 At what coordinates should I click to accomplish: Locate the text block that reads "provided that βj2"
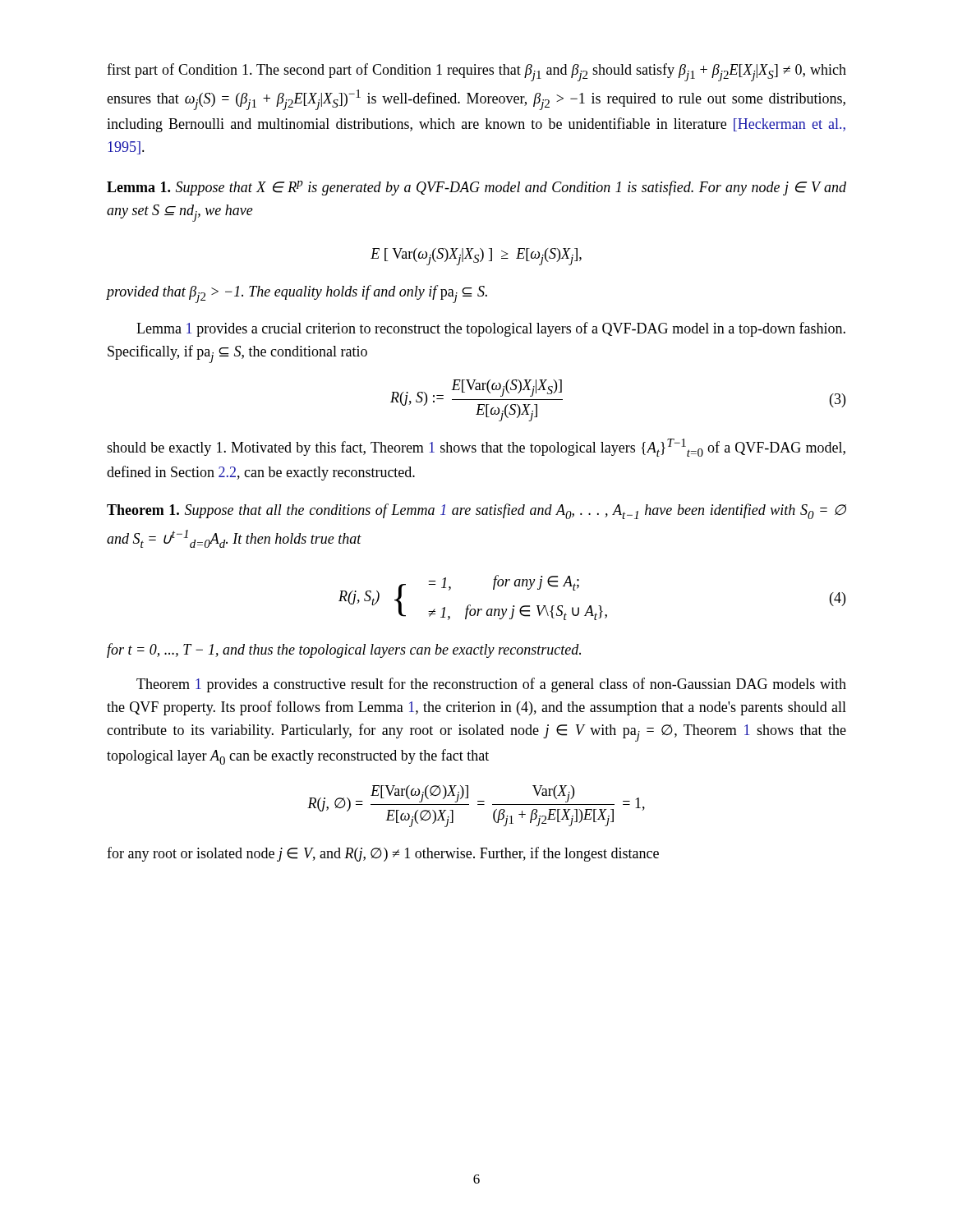pyautogui.click(x=476, y=293)
